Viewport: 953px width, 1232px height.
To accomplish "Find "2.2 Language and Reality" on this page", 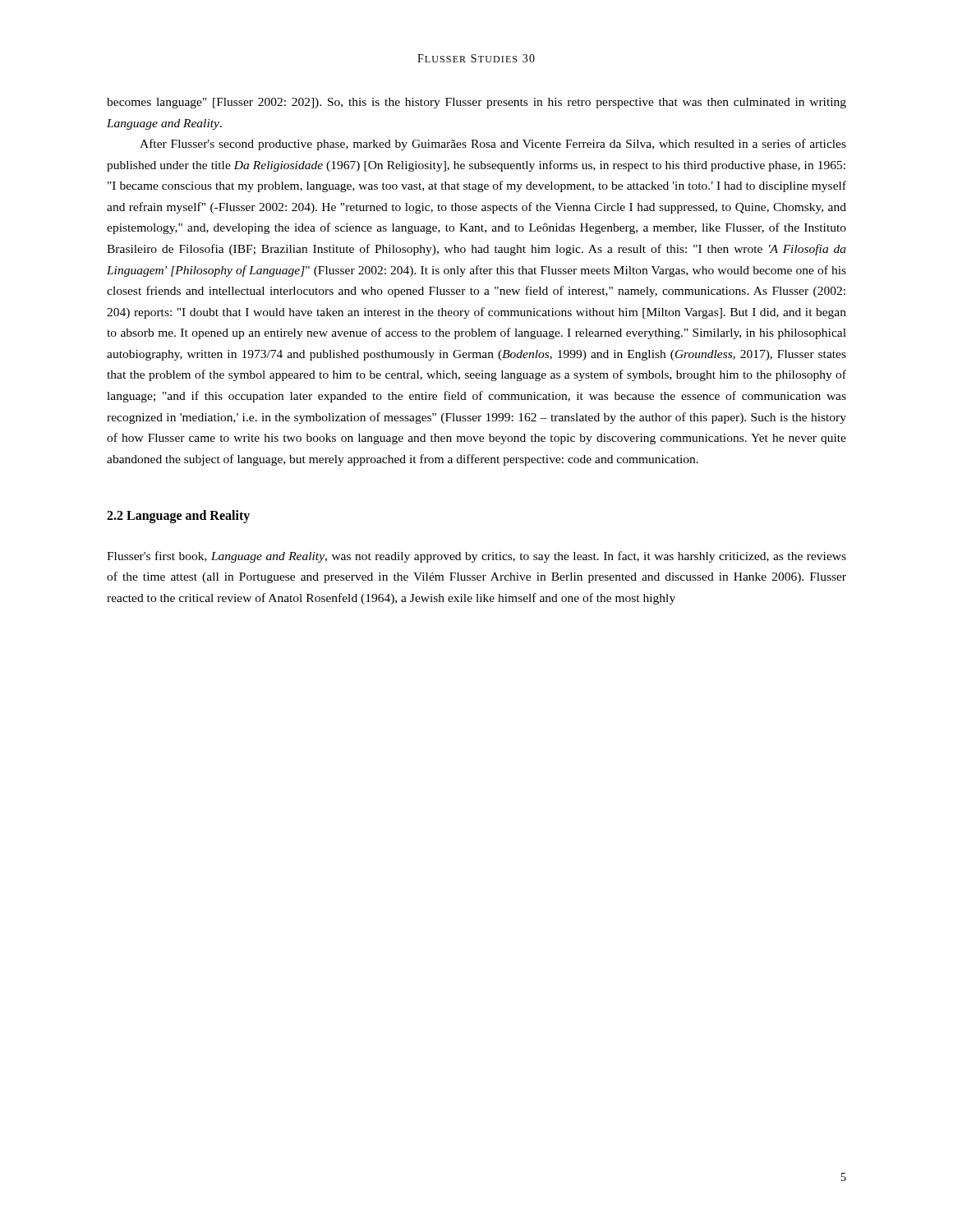I will click(x=178, y=516).
